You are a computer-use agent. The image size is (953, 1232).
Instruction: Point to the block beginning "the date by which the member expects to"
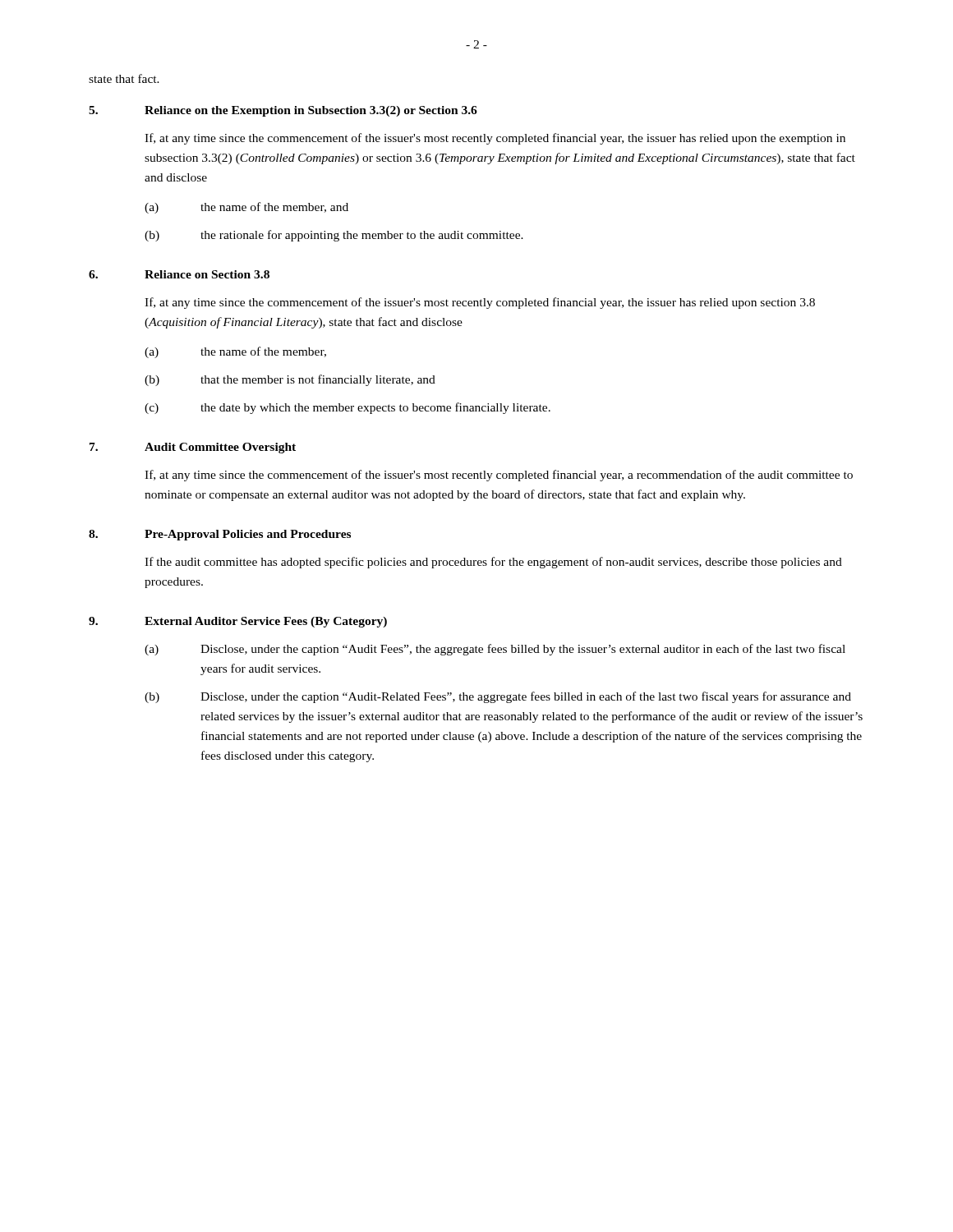click(376, 407)
